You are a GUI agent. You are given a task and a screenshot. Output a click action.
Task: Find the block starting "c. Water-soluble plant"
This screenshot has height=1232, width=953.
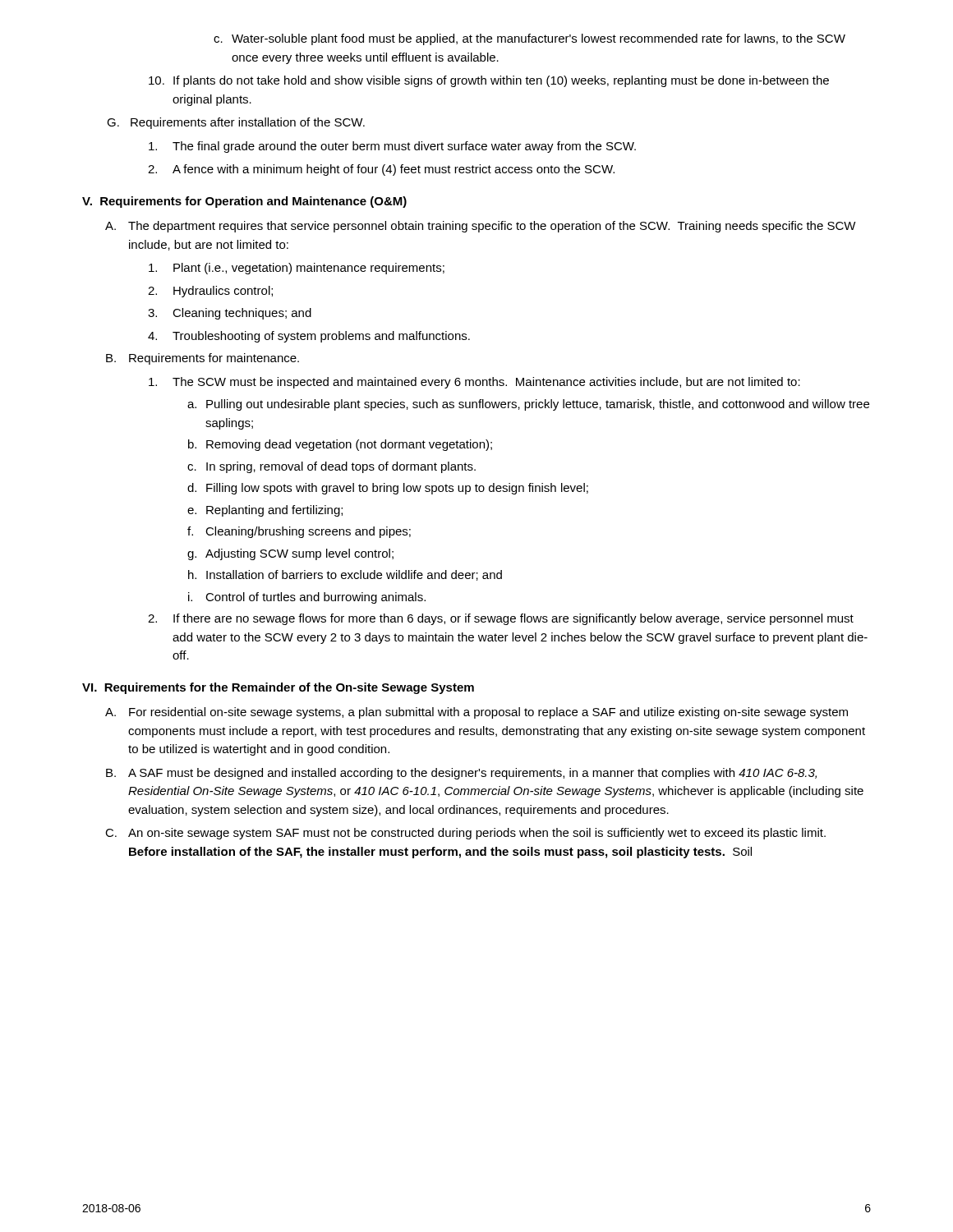point(542,48)
